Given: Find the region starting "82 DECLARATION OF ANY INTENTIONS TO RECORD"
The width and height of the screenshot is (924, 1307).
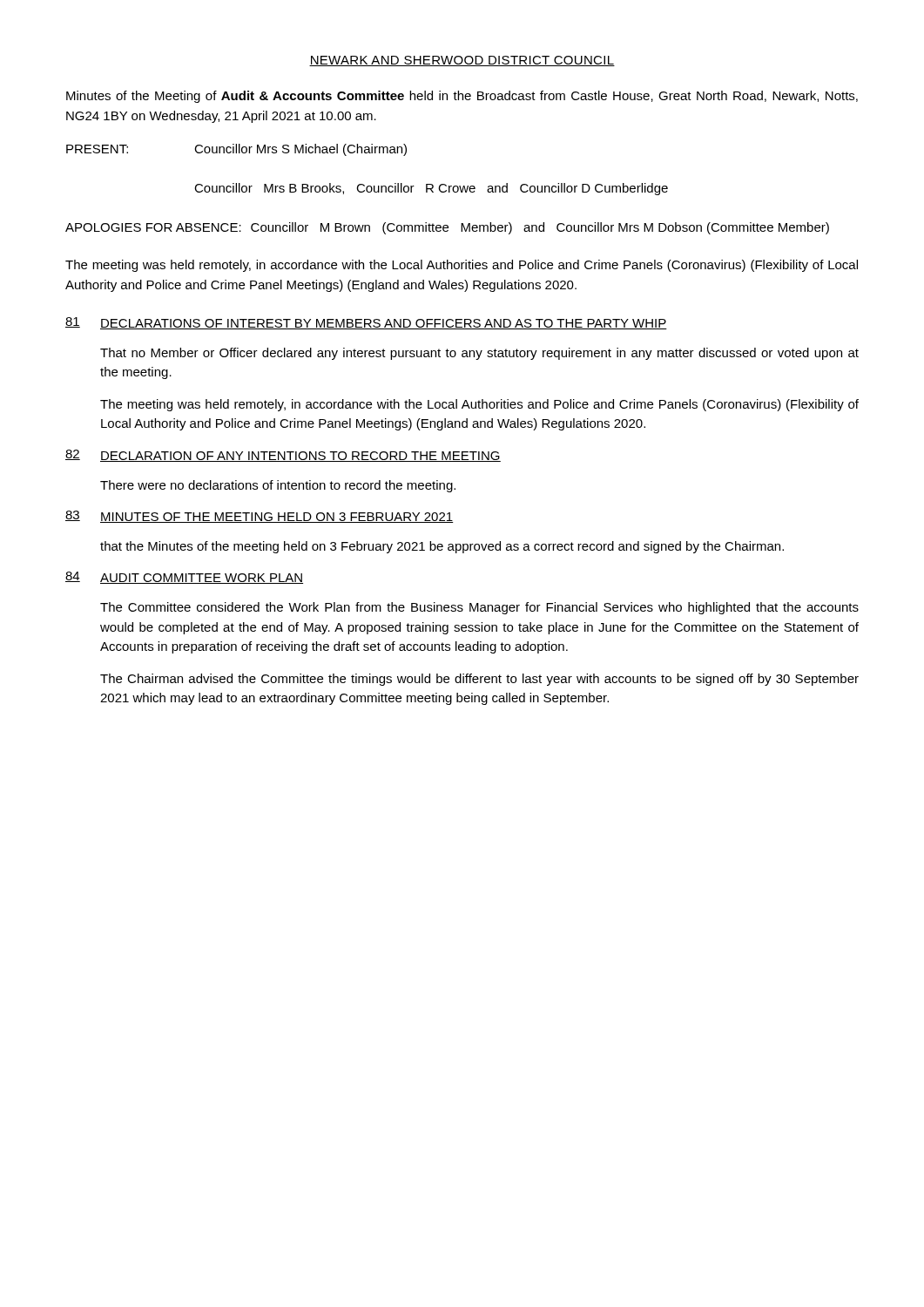Looking at the screenshot, I should click(x=462, y=455).
